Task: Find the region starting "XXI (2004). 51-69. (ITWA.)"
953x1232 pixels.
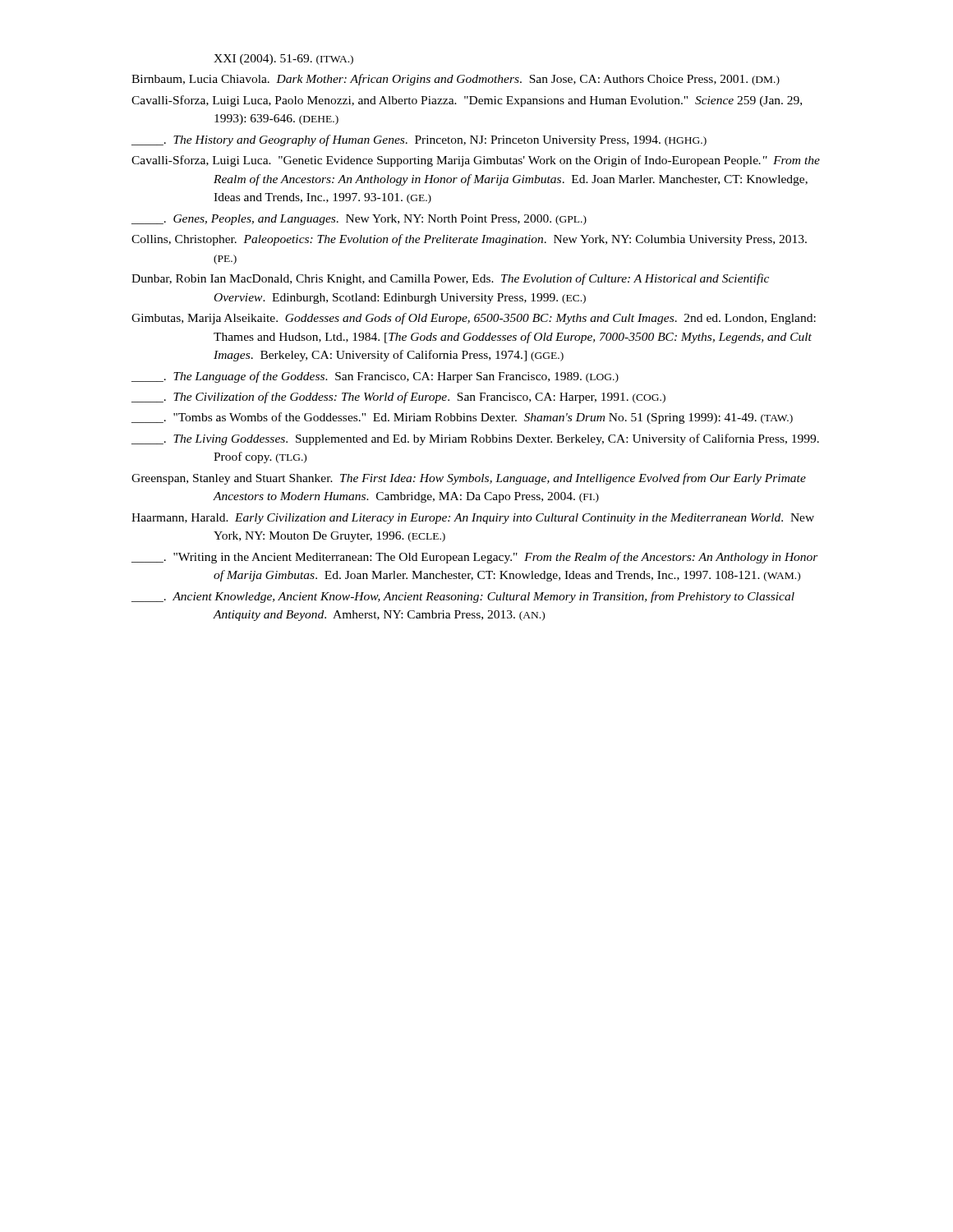Action: 284,58
